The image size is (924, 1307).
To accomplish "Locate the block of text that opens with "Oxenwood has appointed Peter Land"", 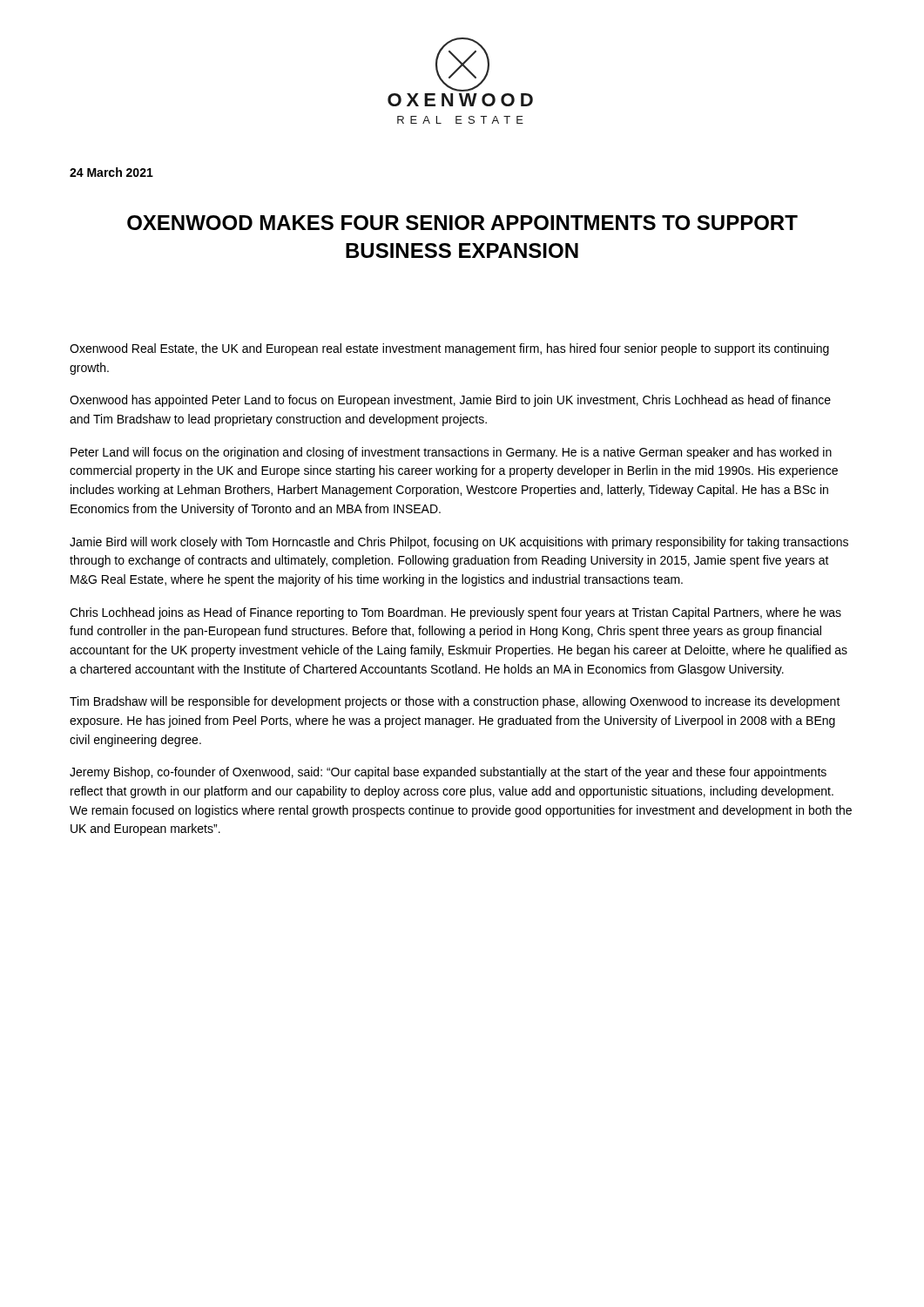I will tap(450, 410).
